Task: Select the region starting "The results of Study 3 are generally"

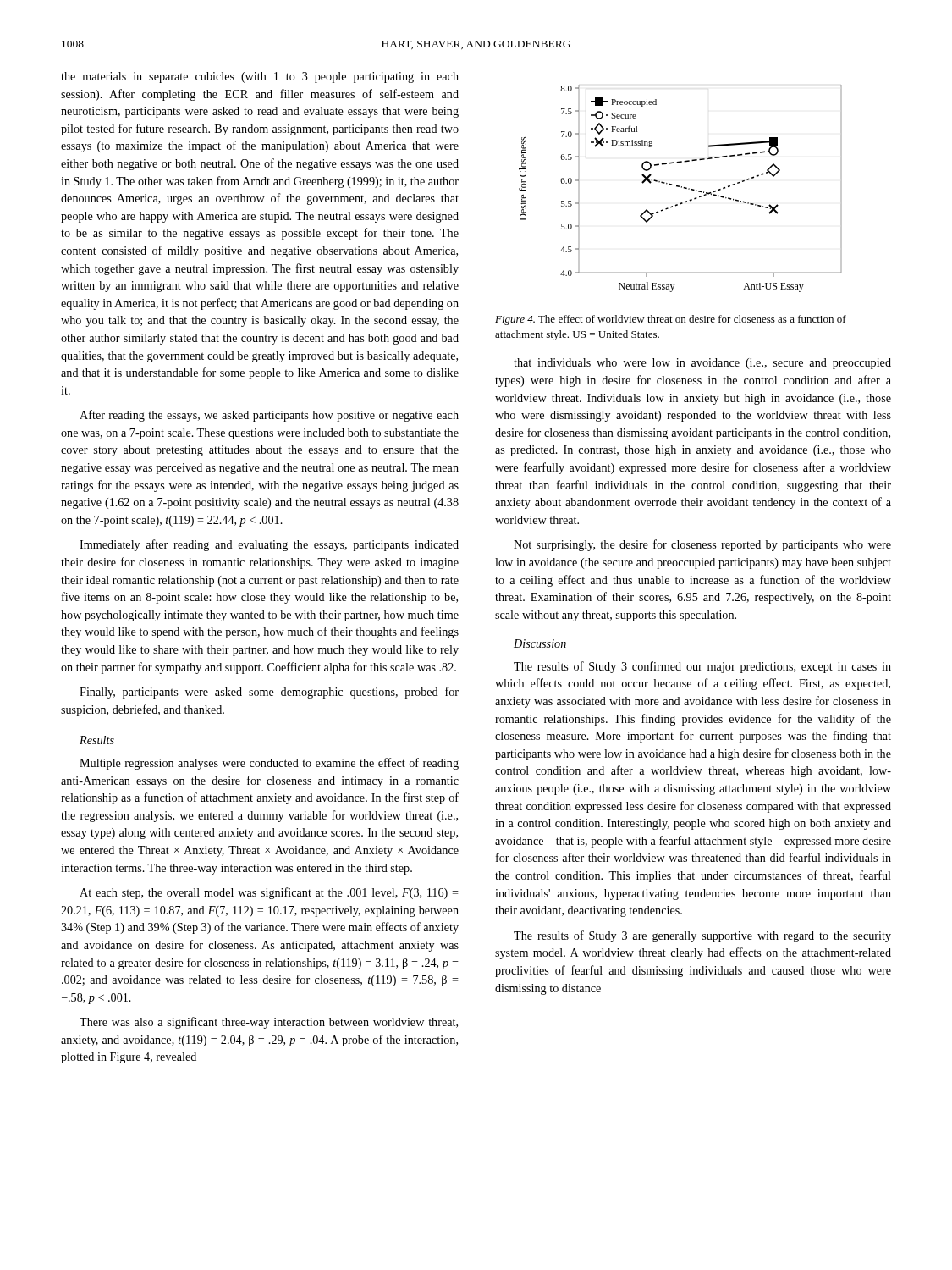Action: 693,962
